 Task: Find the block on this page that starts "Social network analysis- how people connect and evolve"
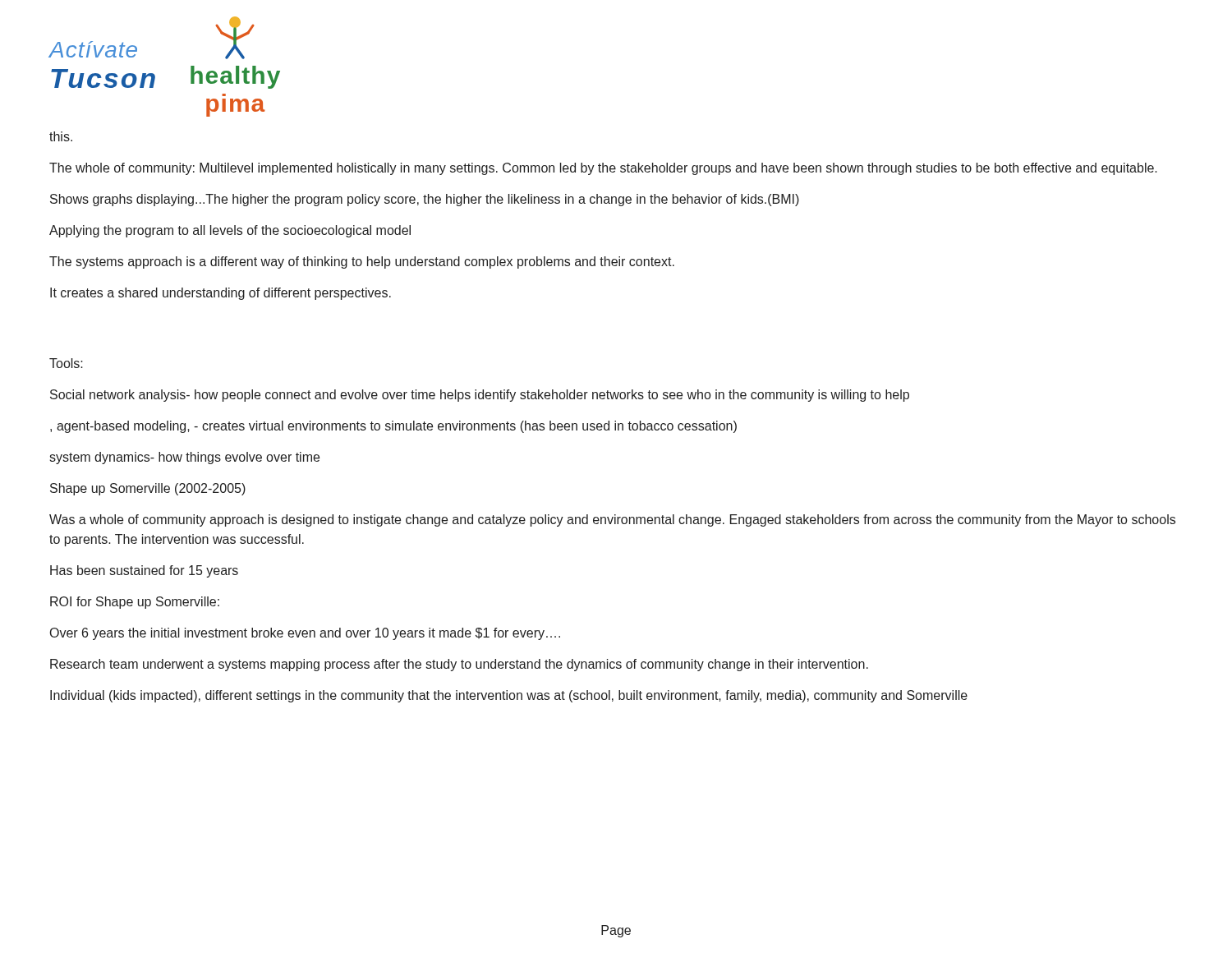tap(479, 395)
